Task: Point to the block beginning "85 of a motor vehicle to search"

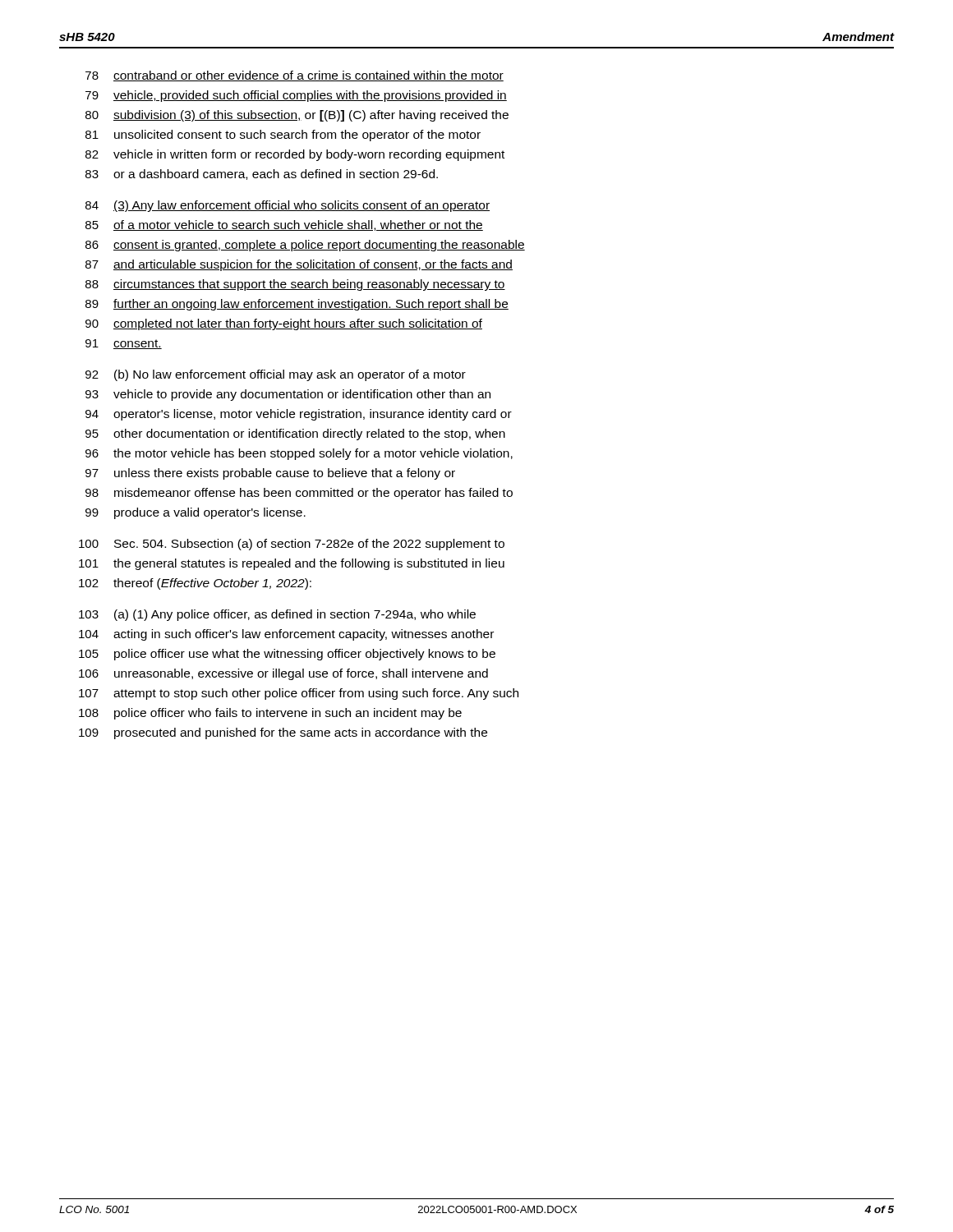Action: pos(476,225)
